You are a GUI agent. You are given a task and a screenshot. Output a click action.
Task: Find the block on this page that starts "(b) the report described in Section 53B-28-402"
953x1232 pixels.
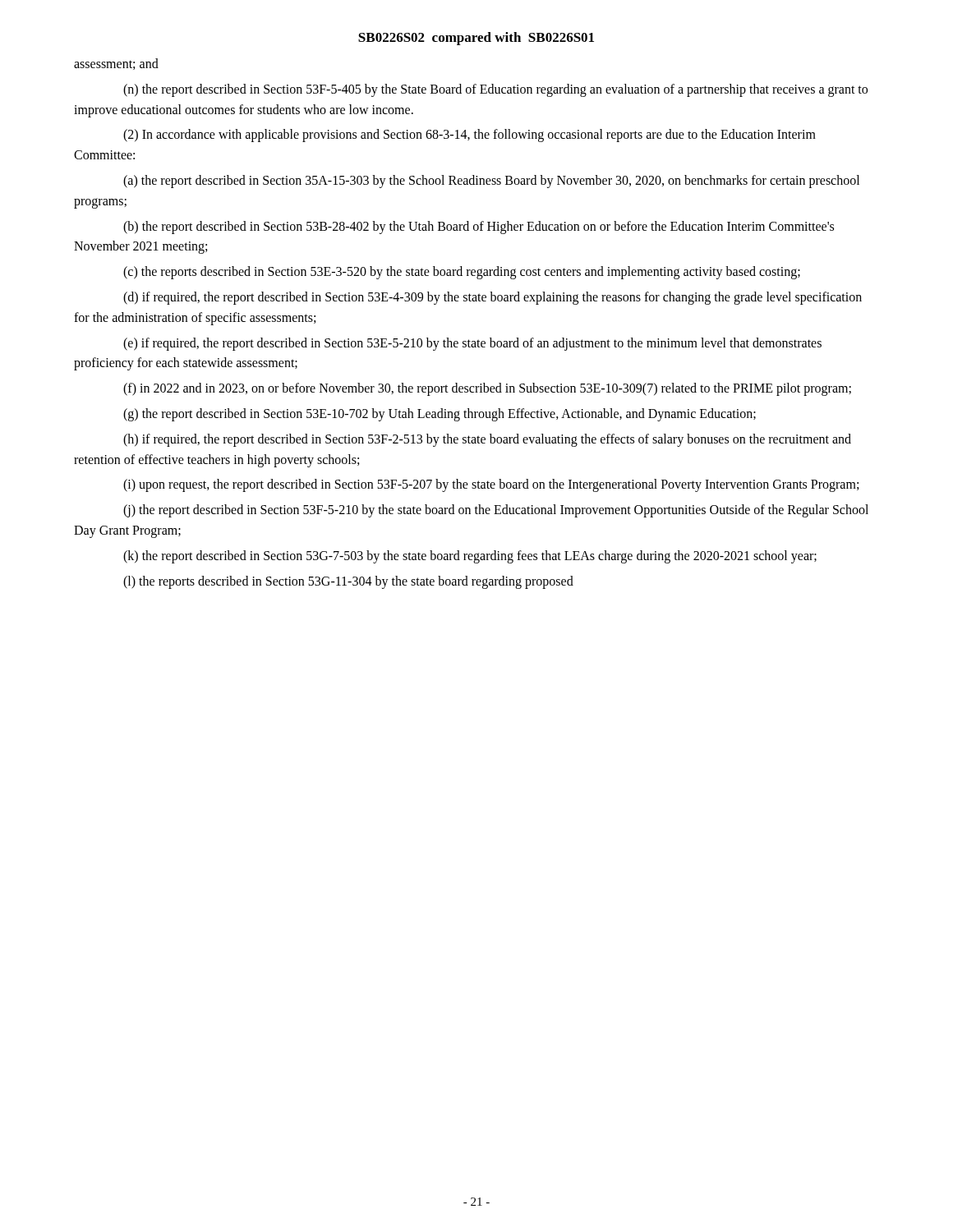pos(454,236)
